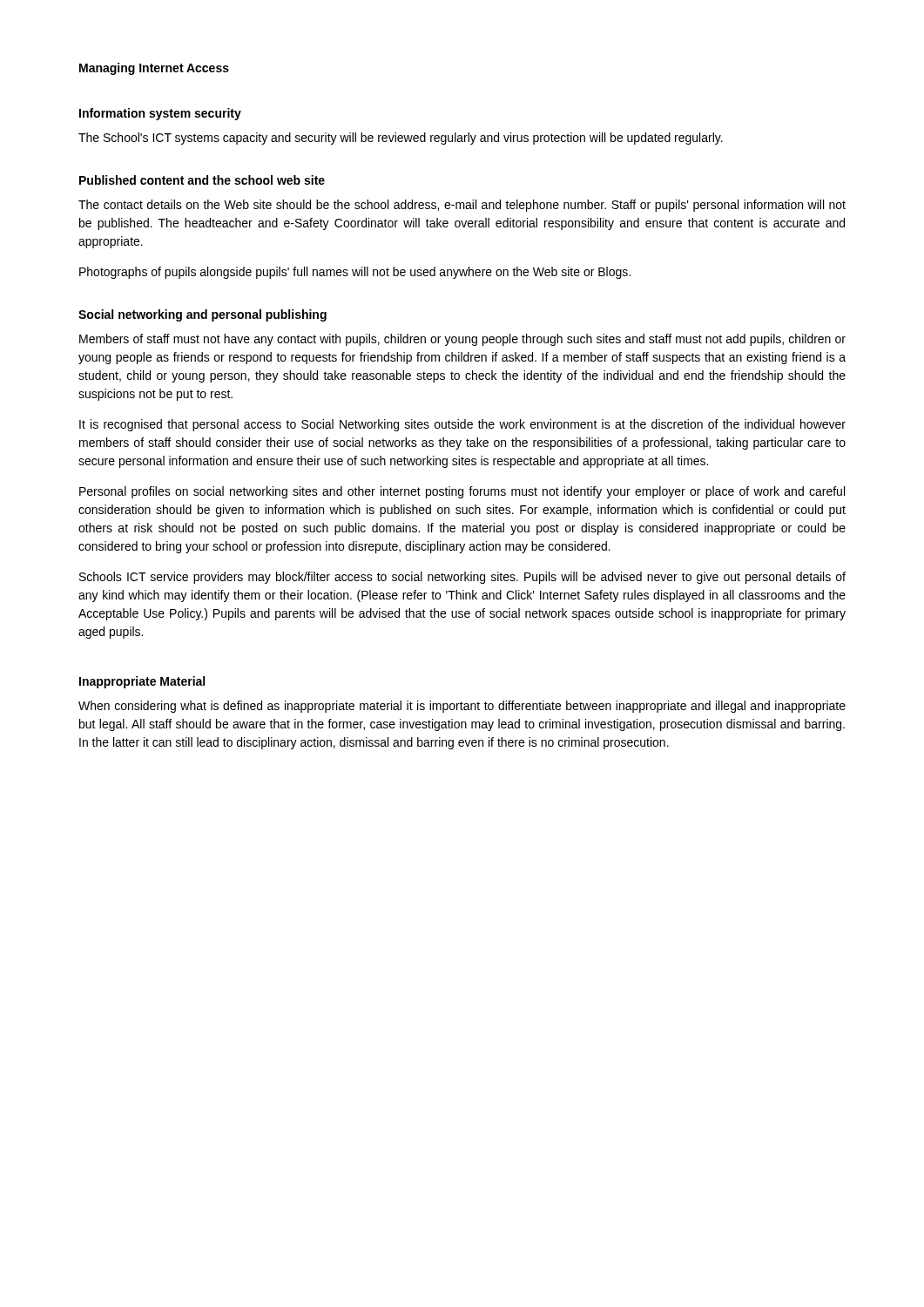
Task: Point to the text block starting "When considering what is defined"
Action: pyautogui.click(x=462, y=724)
